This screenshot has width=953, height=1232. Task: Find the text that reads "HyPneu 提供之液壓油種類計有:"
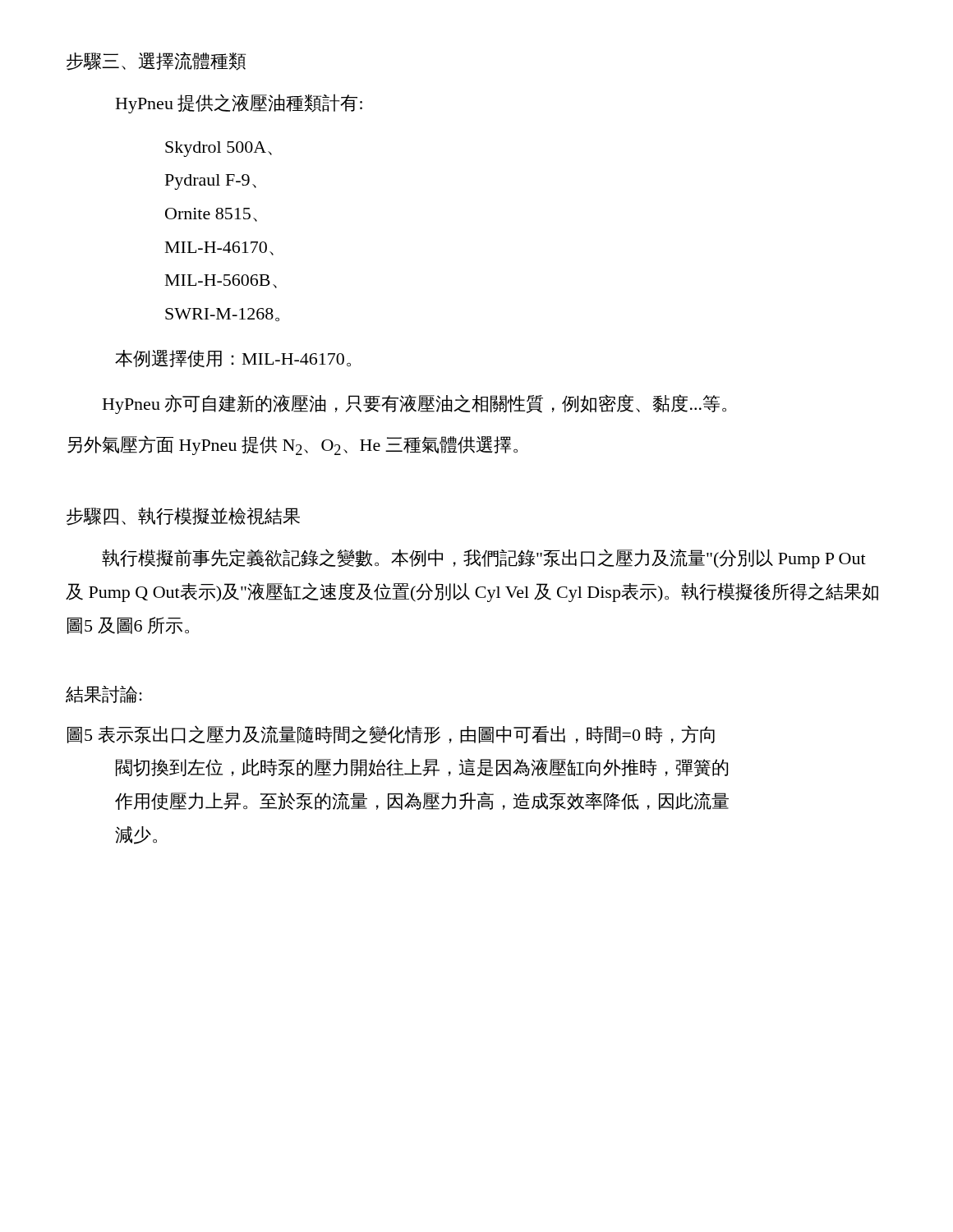[x=239, y=103]
